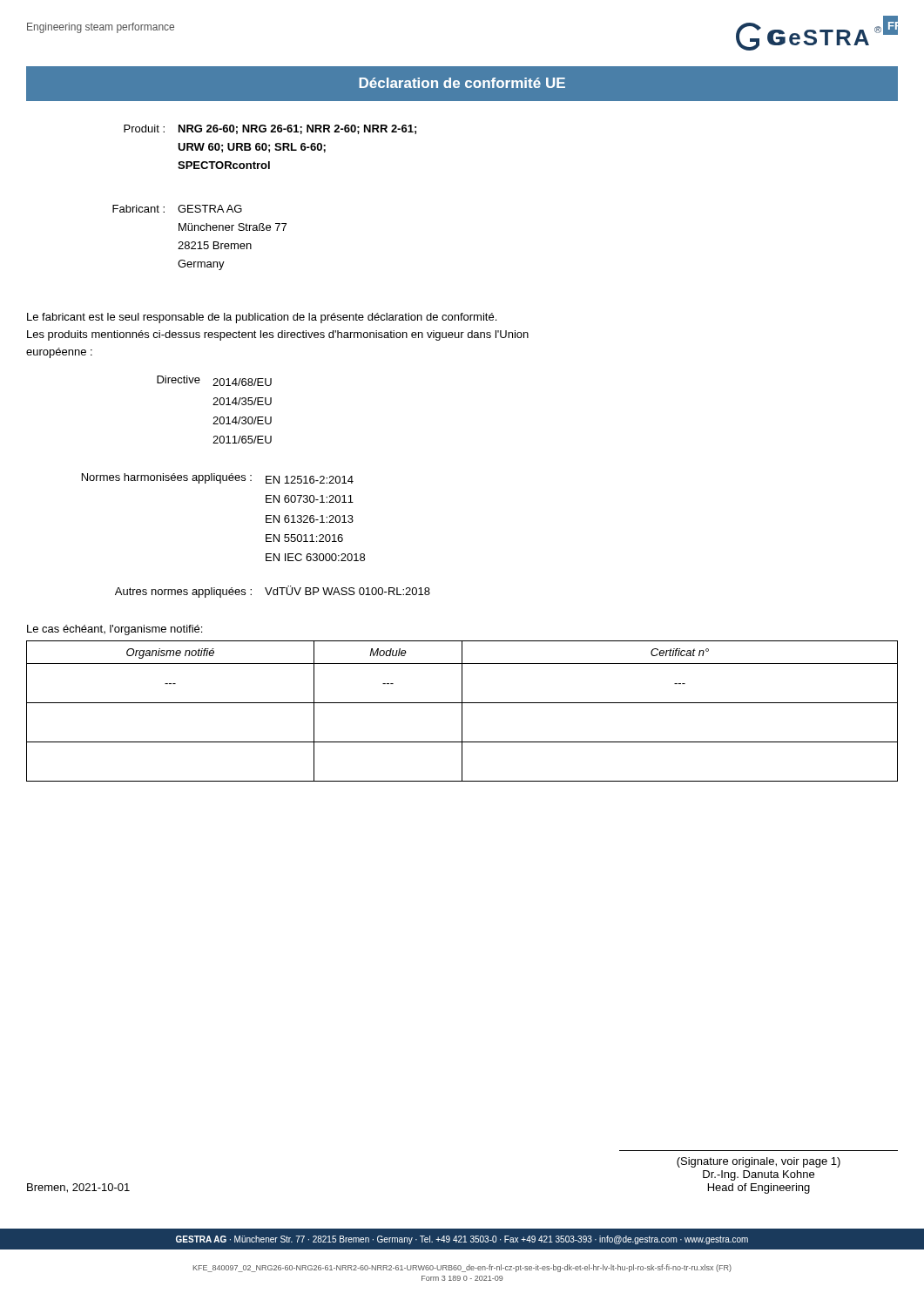Navigate to the text starting "Autres normes appliquées :"
Image resolution: width=924 pixels, height=1307 pixels.
[x=228, y=591]
